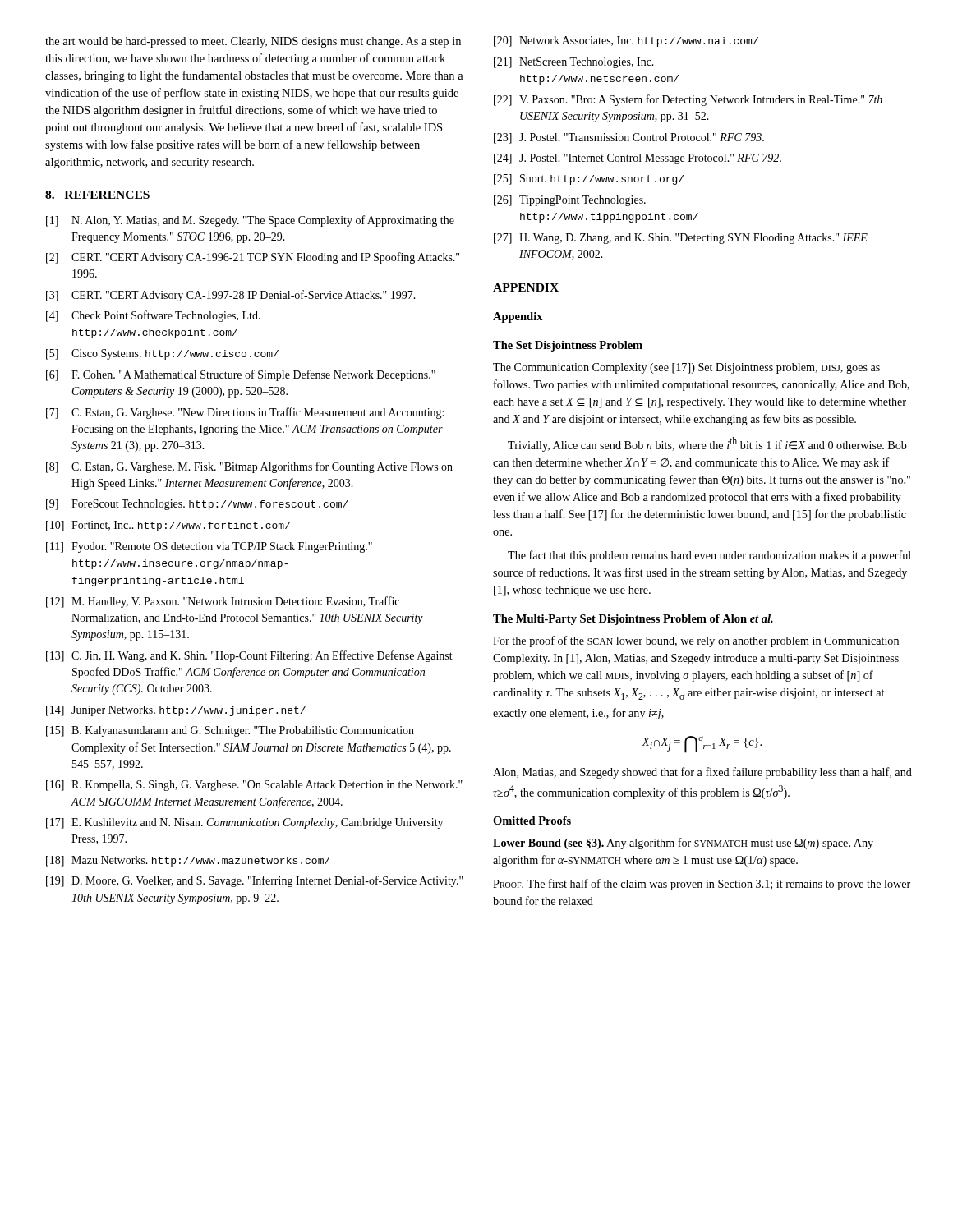Select the text block starting "the art would"
953x1232 pixels.
(255, 102)
